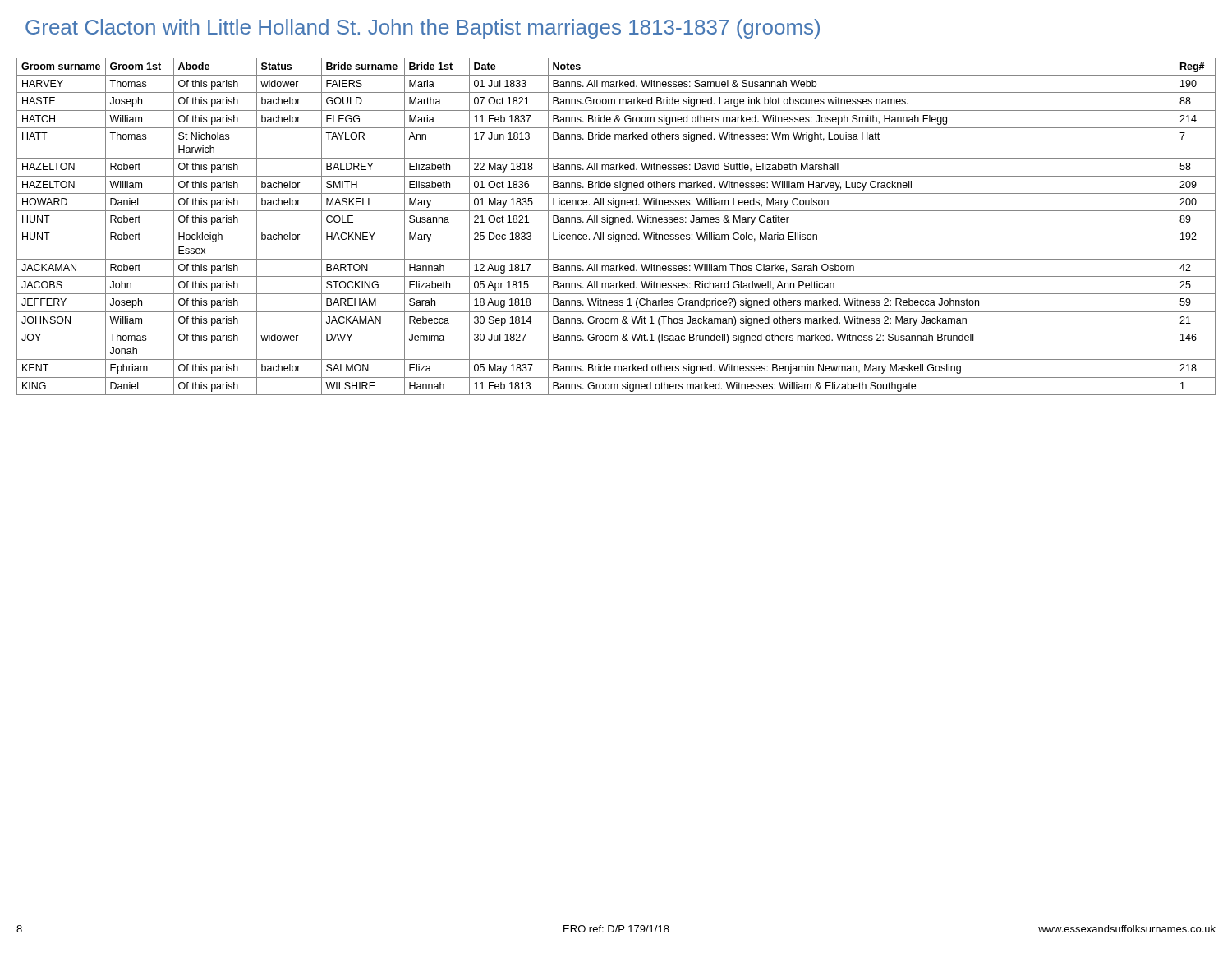
Task: Find the table that mentions "Of this parish"
Action: (616, 226)
